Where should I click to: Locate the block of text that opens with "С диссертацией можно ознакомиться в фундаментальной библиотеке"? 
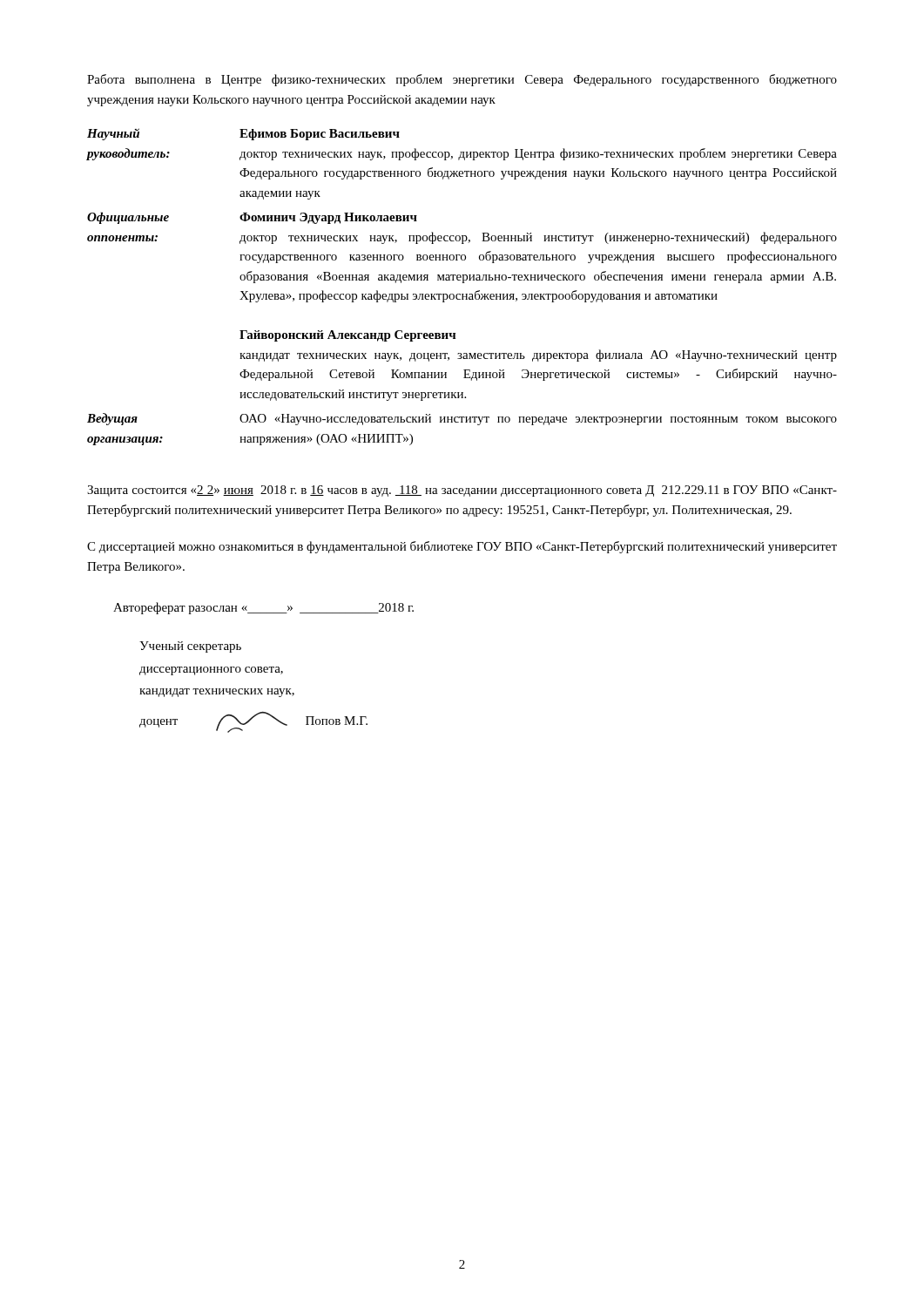(462, 556)
